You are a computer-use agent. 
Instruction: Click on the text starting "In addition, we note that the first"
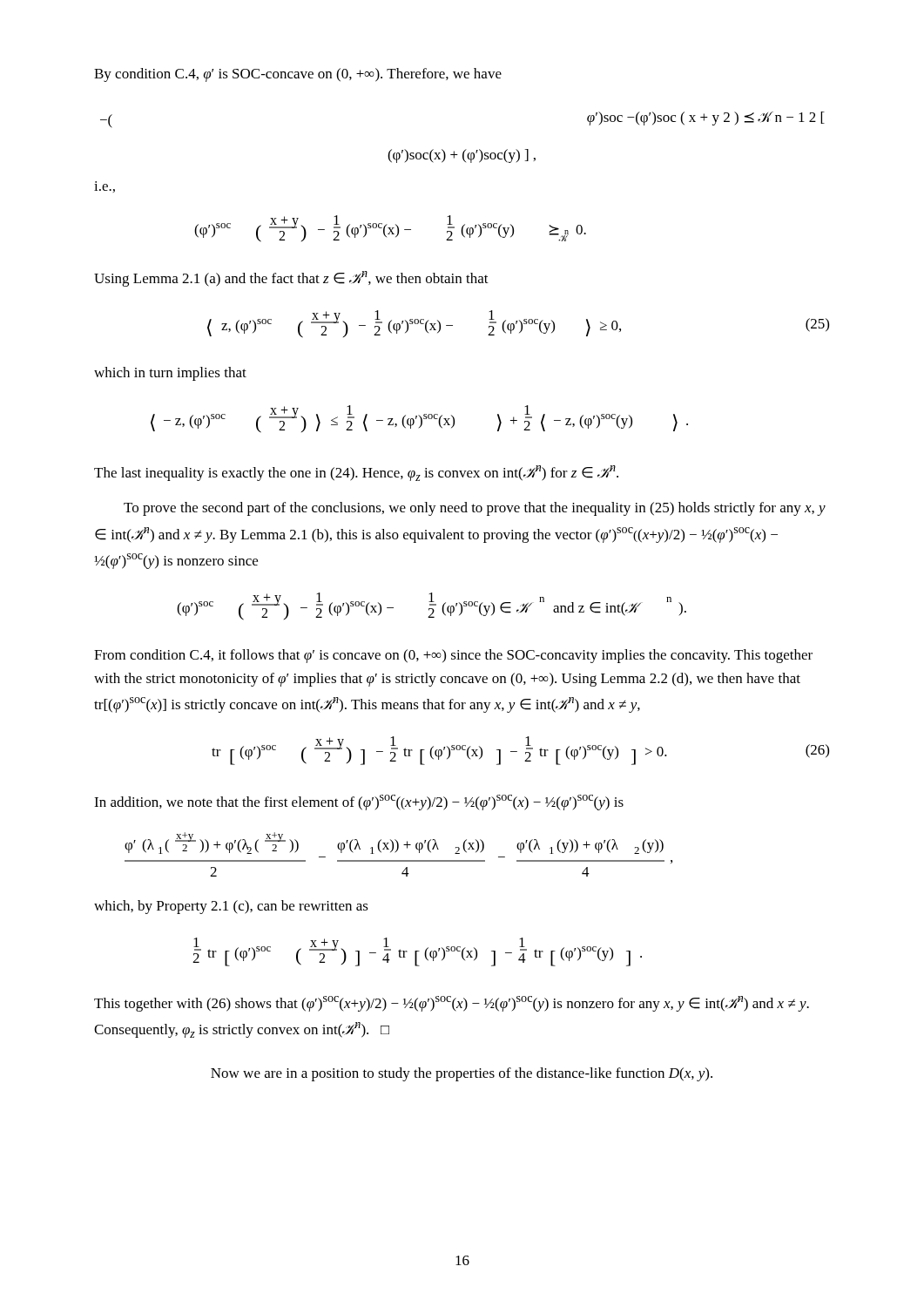click(x=359, y=800)
